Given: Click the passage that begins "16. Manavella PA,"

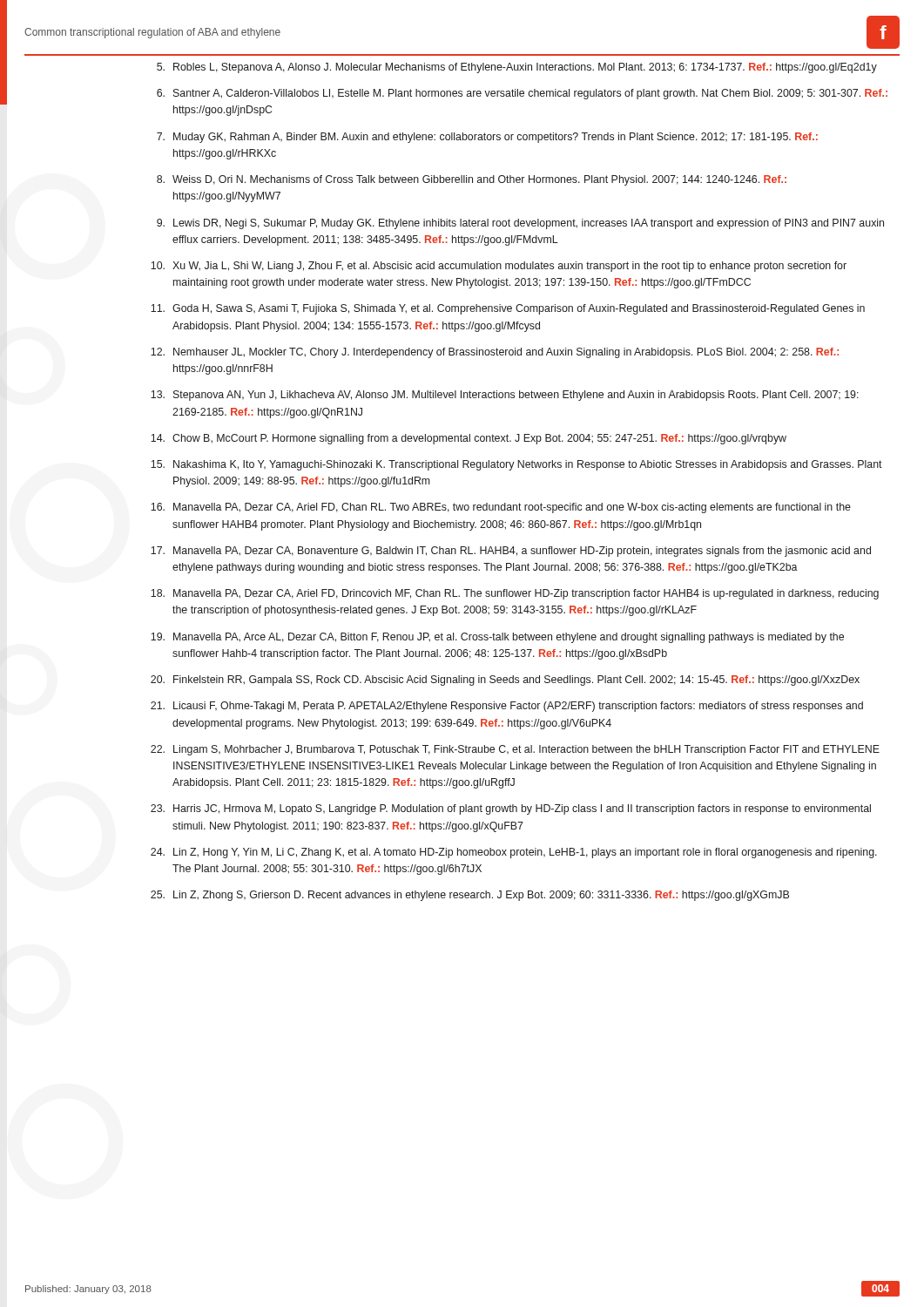Looking at the screenshot, I should 514,516.
